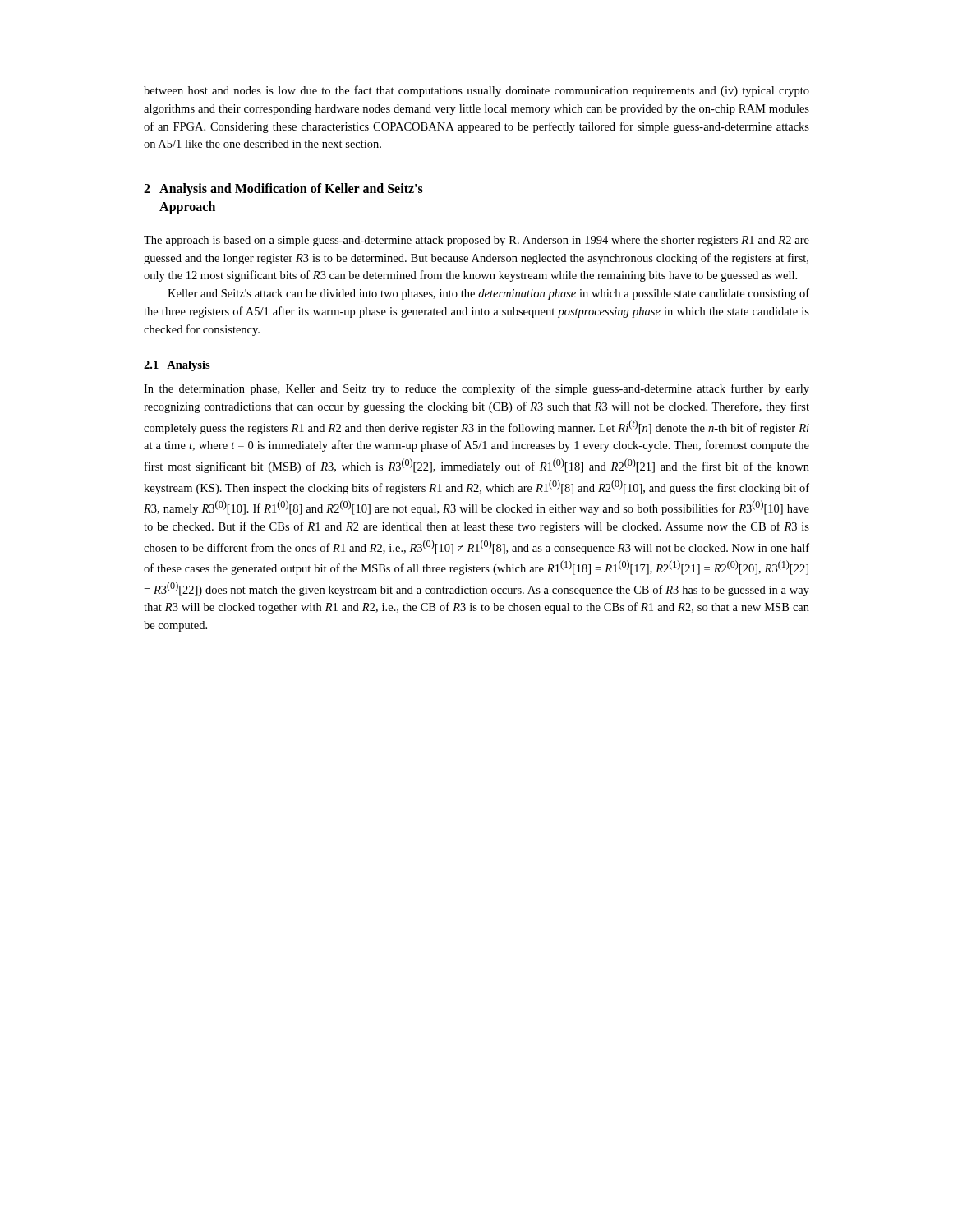Locate the section header that says "2 Analysis and Modification of Keller and"

coord(283,190)
